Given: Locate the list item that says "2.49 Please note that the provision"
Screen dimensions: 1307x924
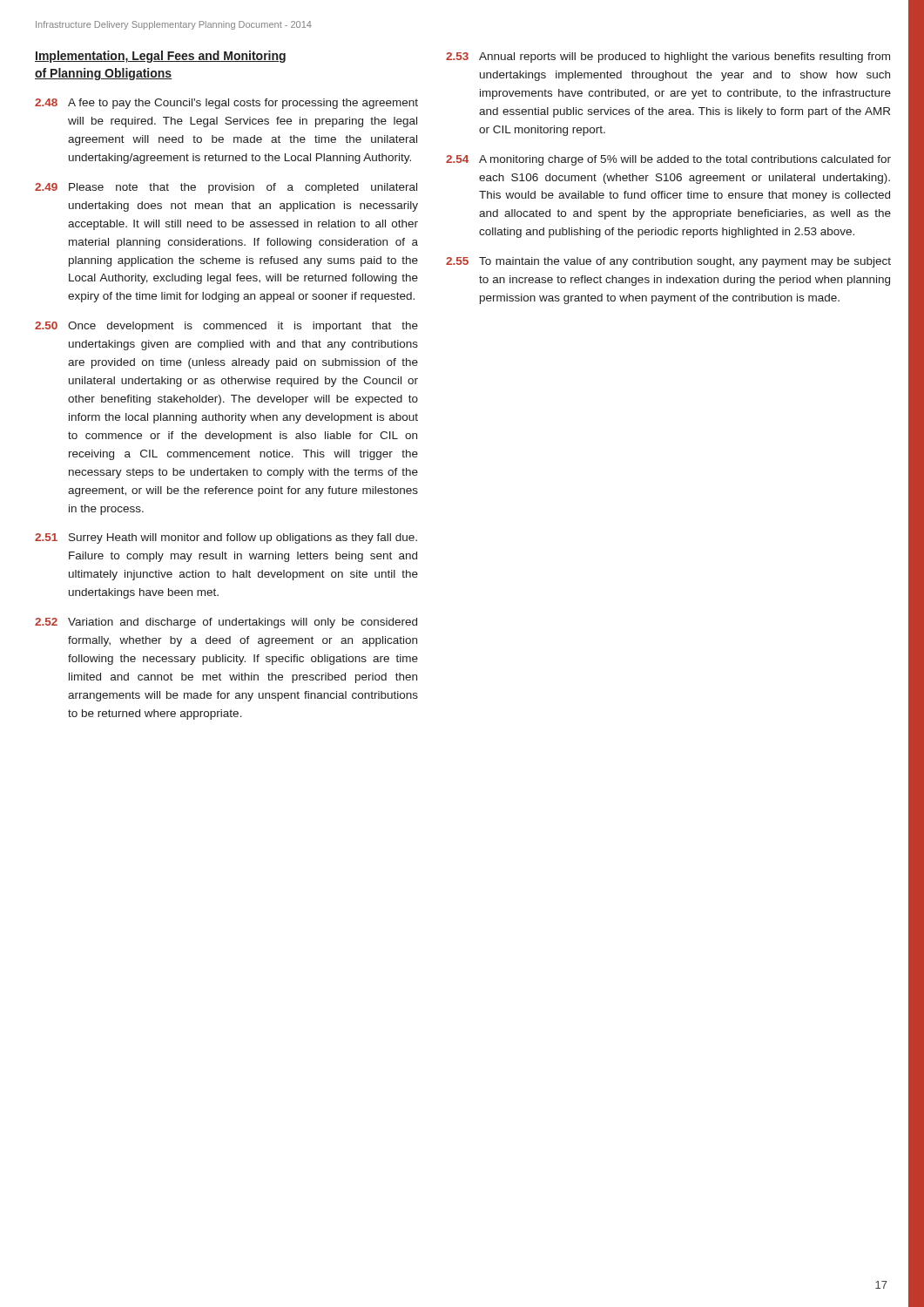Looking at the screenshot, I should tap(226, 242).
